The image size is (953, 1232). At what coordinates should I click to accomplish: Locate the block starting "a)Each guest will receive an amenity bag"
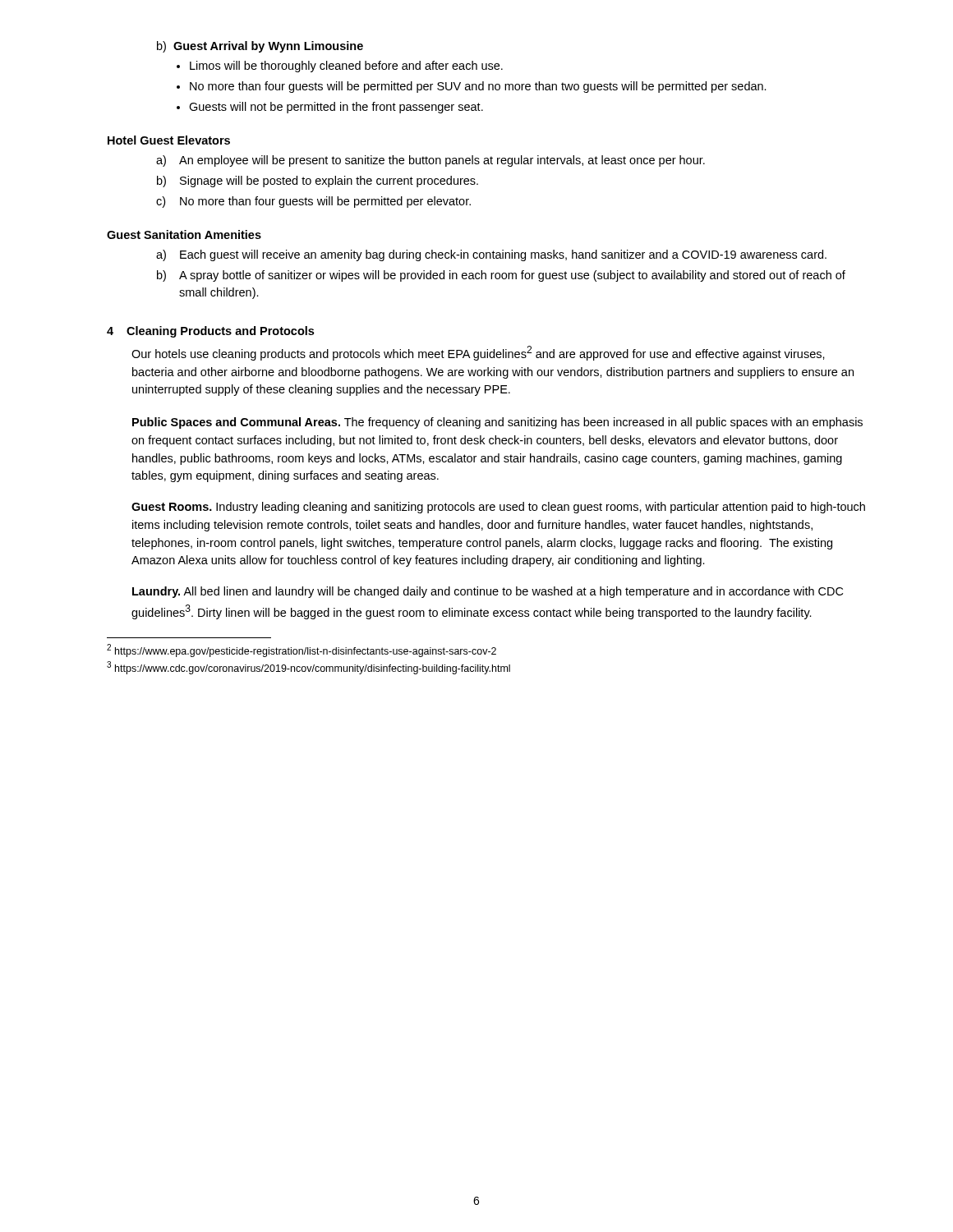[x=513, y=255]
